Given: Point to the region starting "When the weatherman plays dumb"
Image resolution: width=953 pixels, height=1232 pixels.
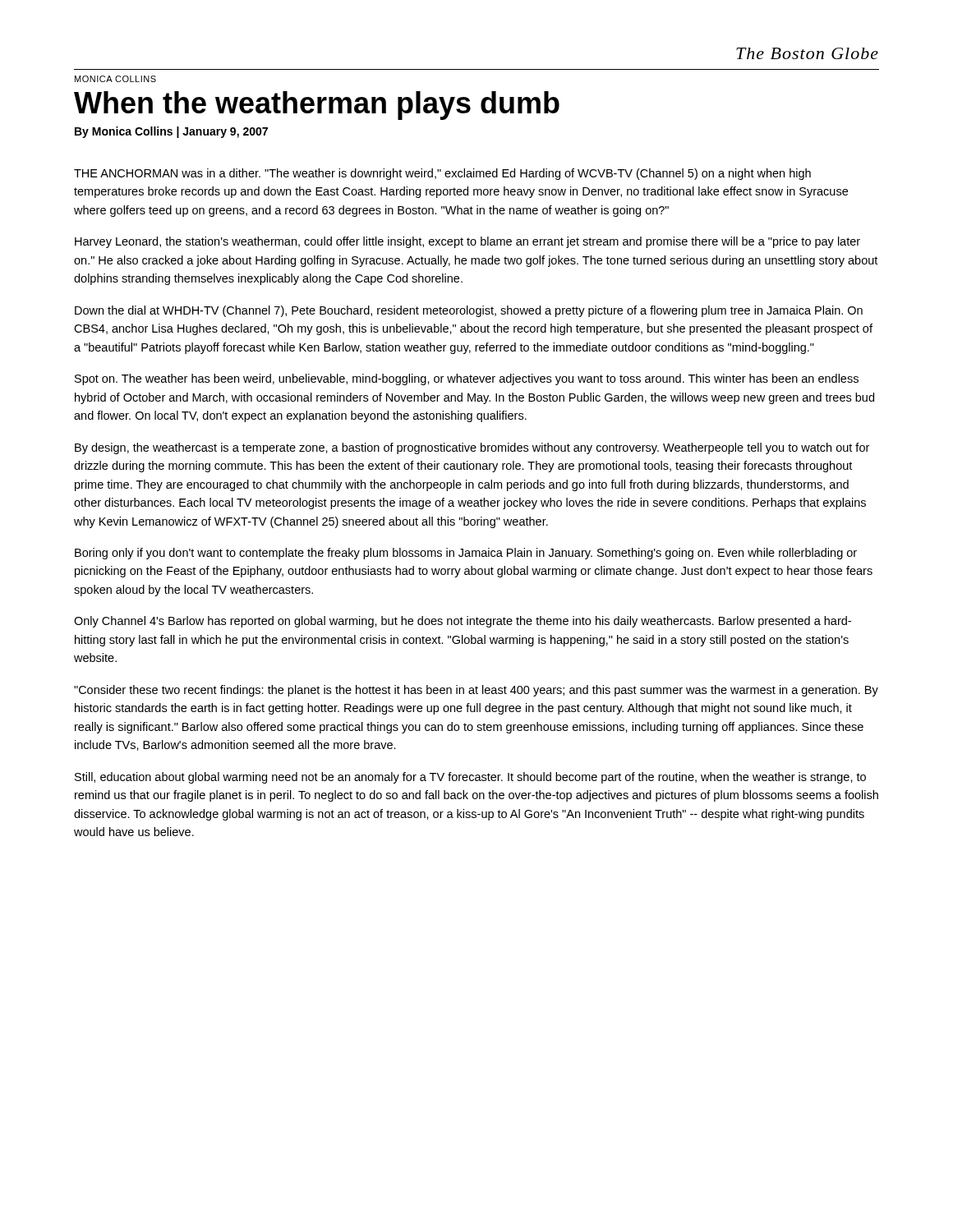Looking at the screenshot, I should coord(317,103).
